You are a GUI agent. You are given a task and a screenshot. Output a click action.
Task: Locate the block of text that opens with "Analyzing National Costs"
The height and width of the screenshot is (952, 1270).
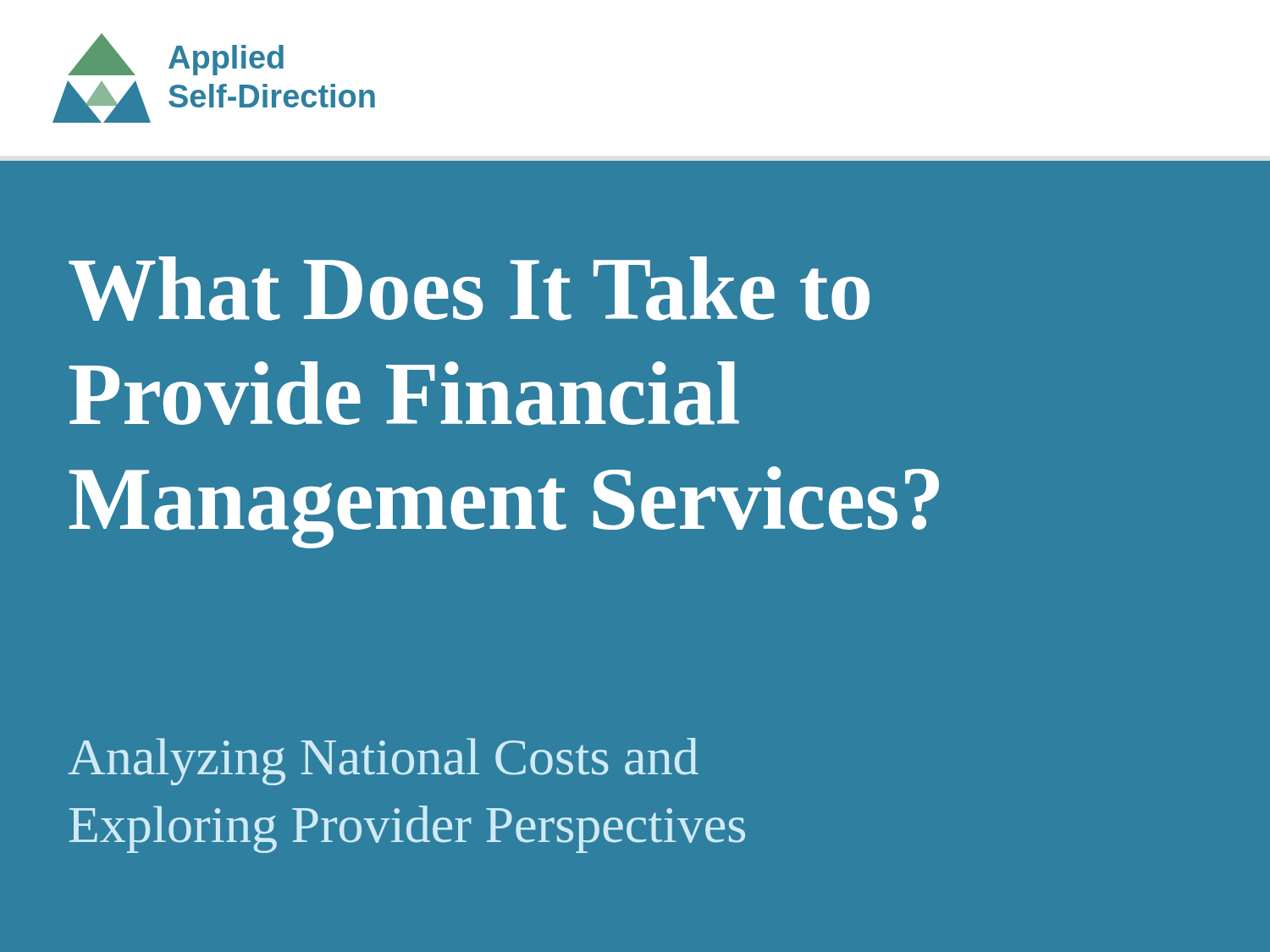click(x=635, y=791)
